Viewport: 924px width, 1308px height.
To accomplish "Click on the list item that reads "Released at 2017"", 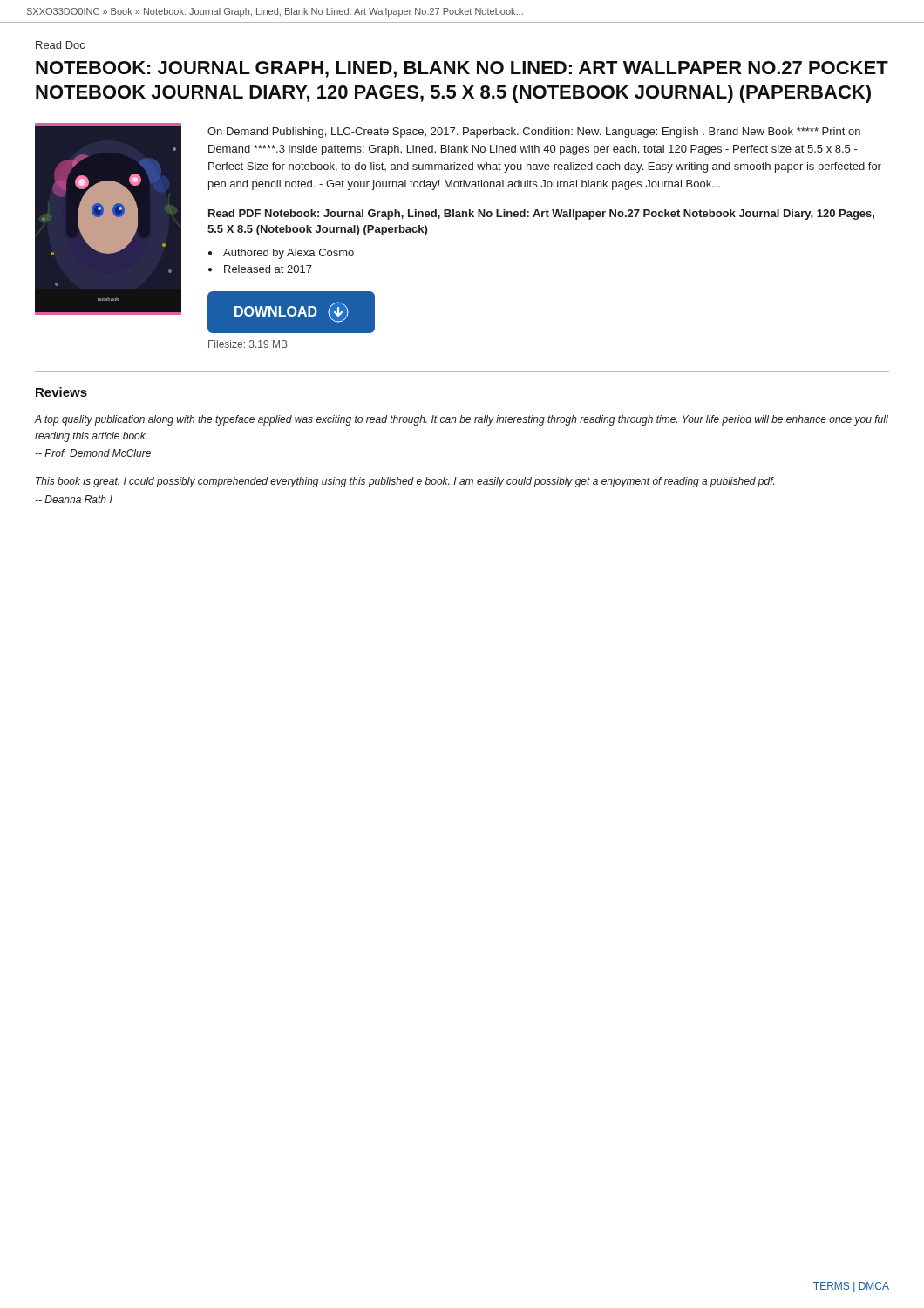I will (268, 269).
